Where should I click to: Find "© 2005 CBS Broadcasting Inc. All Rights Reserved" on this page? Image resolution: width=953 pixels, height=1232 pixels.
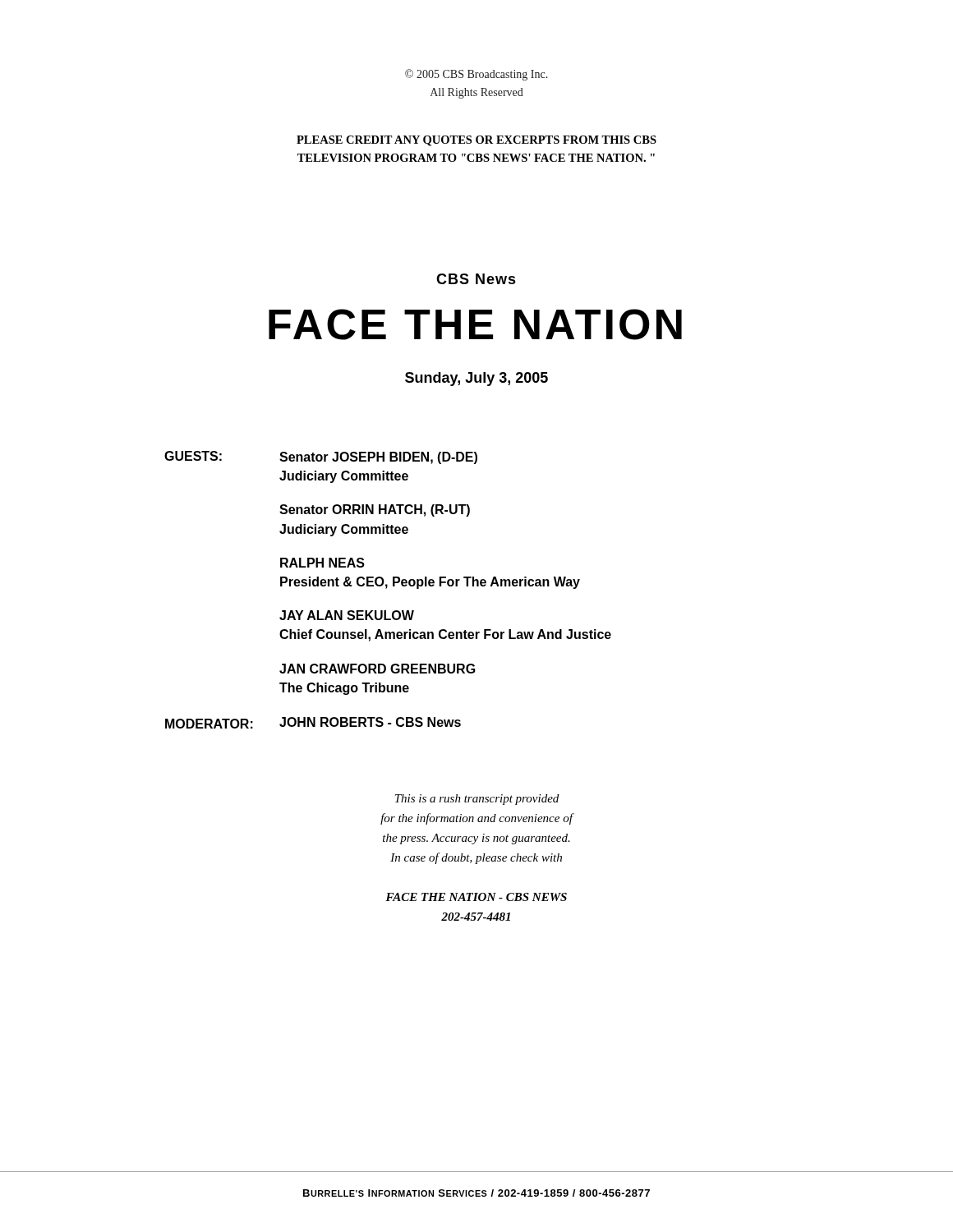click(476, 84)
